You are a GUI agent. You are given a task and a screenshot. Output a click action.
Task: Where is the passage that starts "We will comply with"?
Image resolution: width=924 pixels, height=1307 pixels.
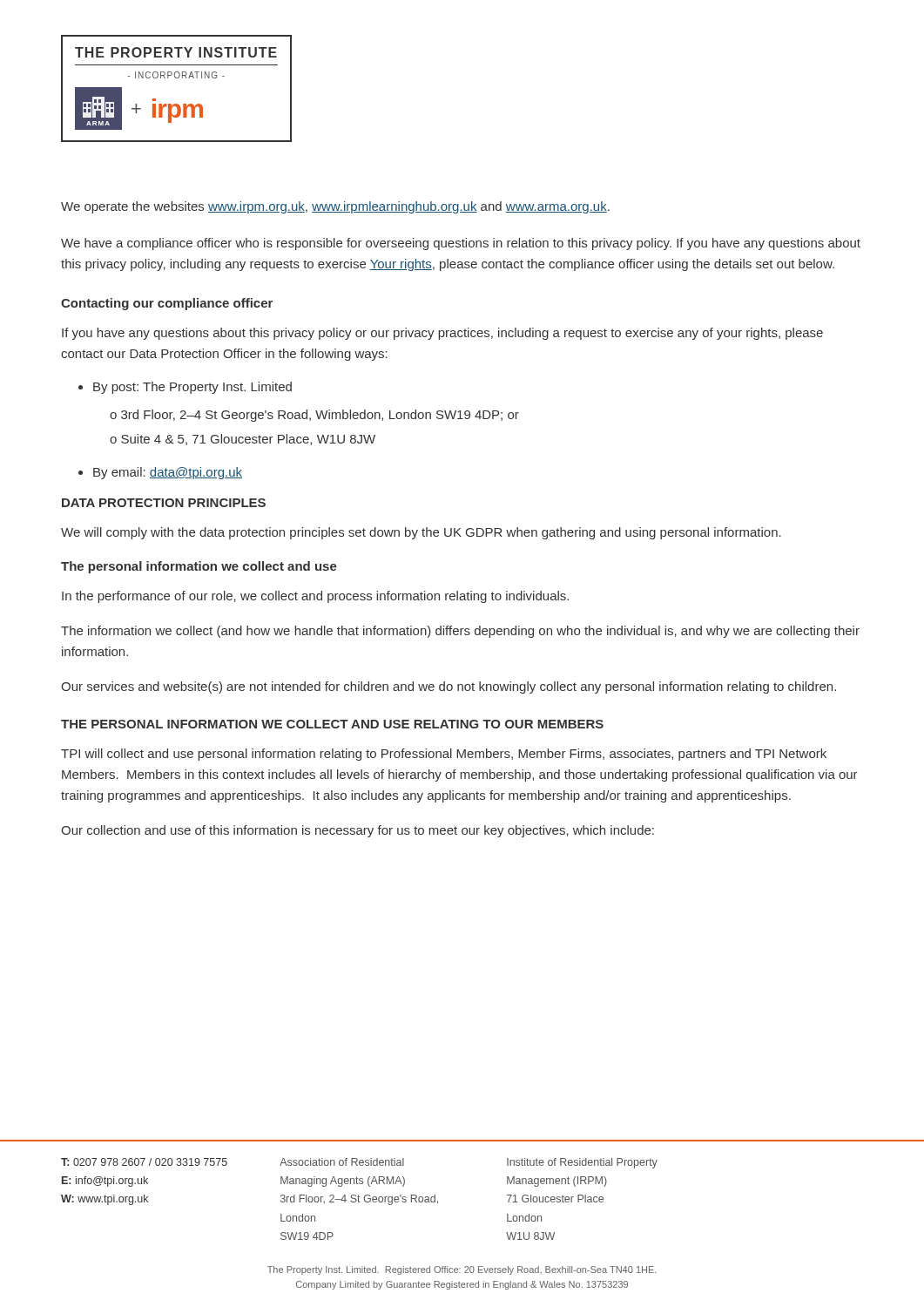click(421, 532)
